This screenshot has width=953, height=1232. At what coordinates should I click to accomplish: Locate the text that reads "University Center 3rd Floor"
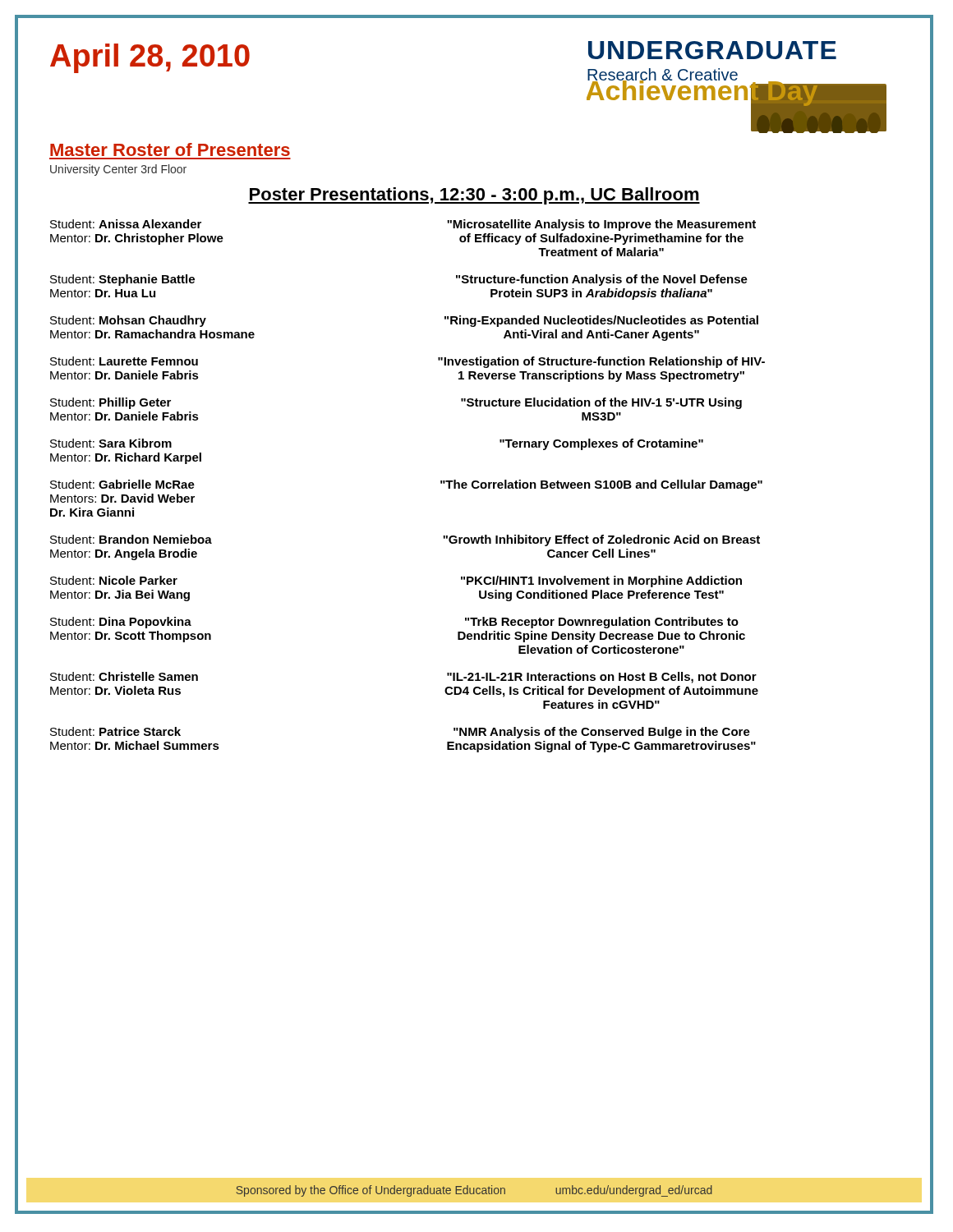pos(118,169)
